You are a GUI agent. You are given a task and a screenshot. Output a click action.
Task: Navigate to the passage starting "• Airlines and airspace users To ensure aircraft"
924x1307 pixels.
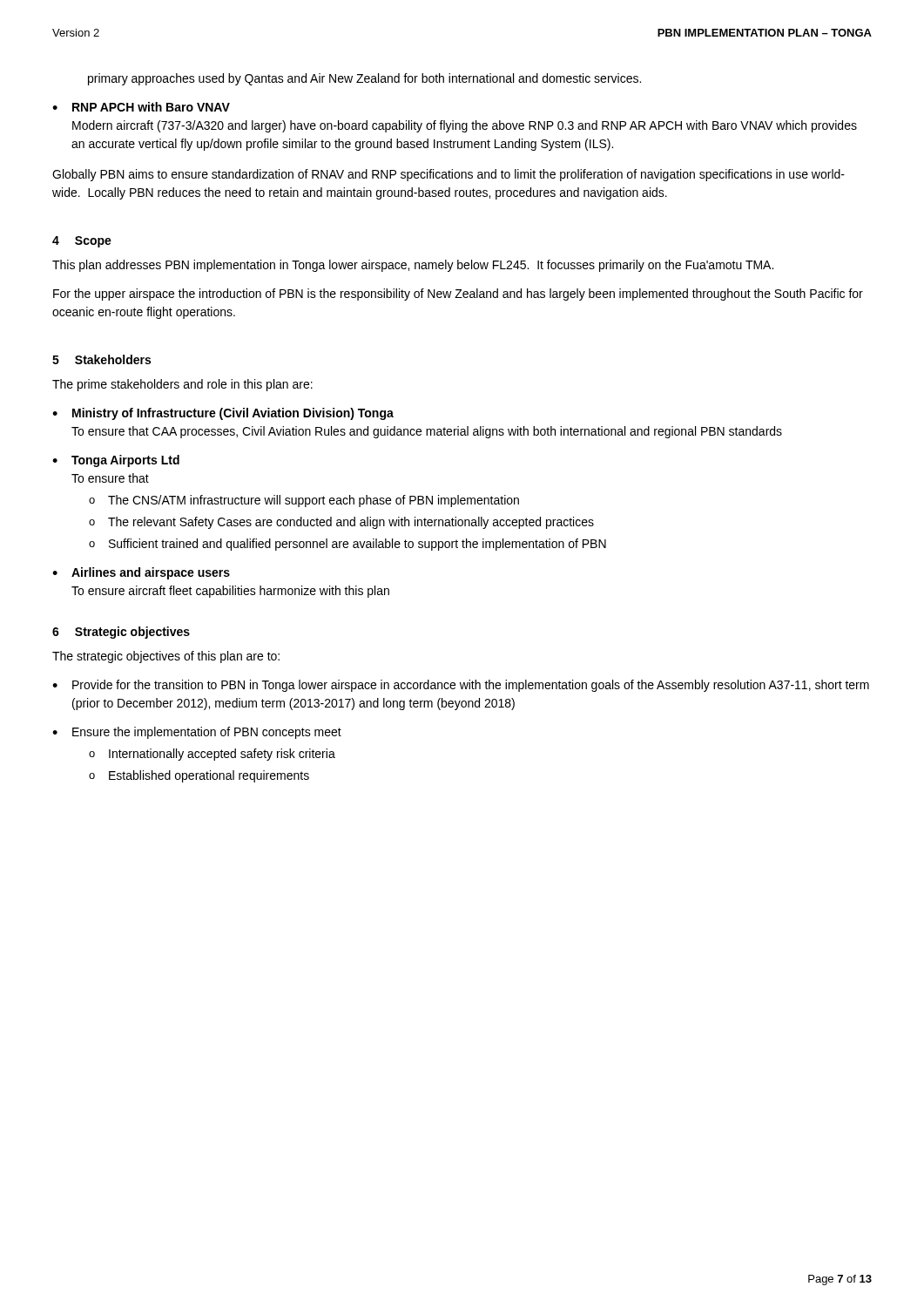(141, 573)
